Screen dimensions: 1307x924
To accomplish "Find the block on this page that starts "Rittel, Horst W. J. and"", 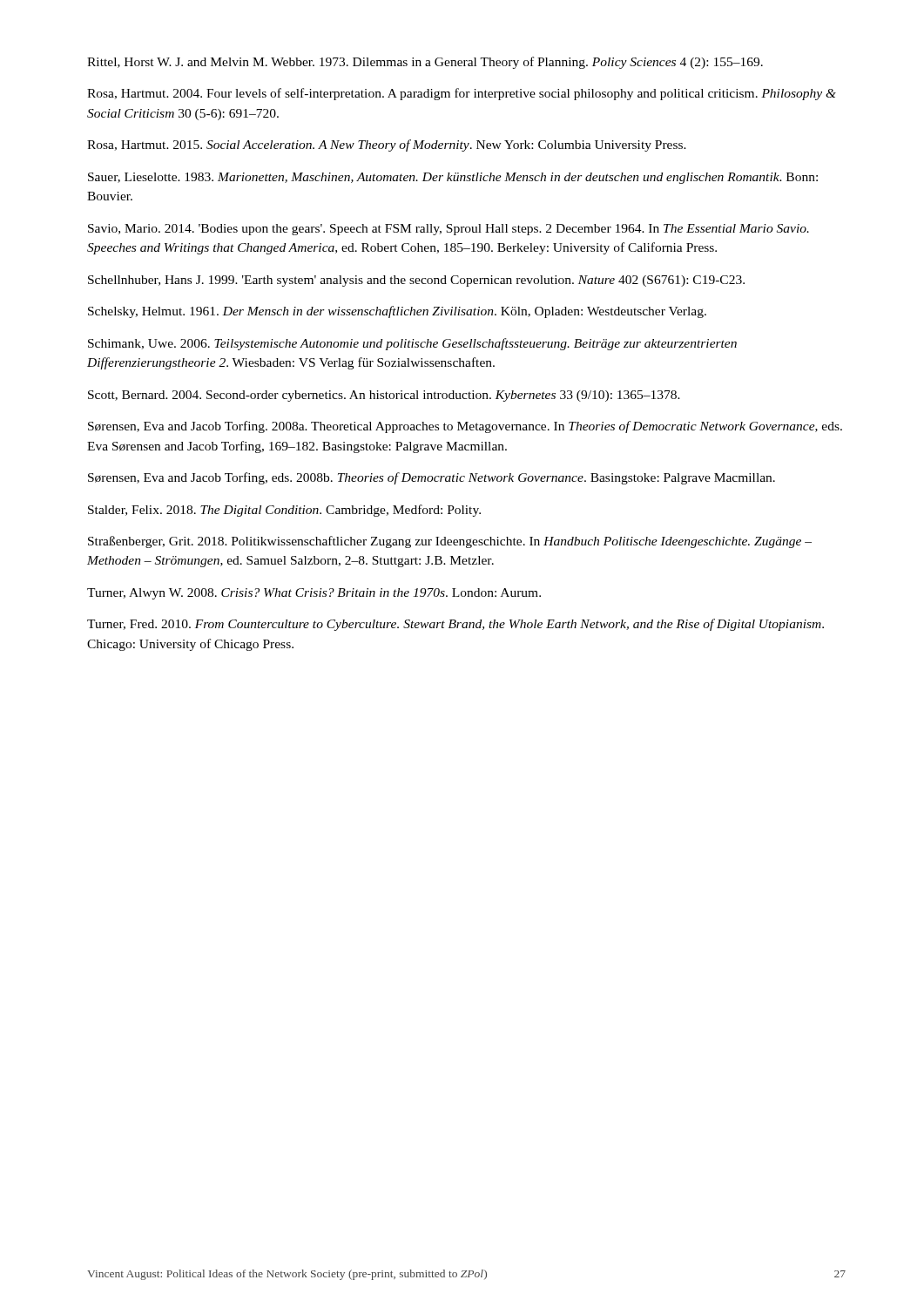I will [425, 61].
